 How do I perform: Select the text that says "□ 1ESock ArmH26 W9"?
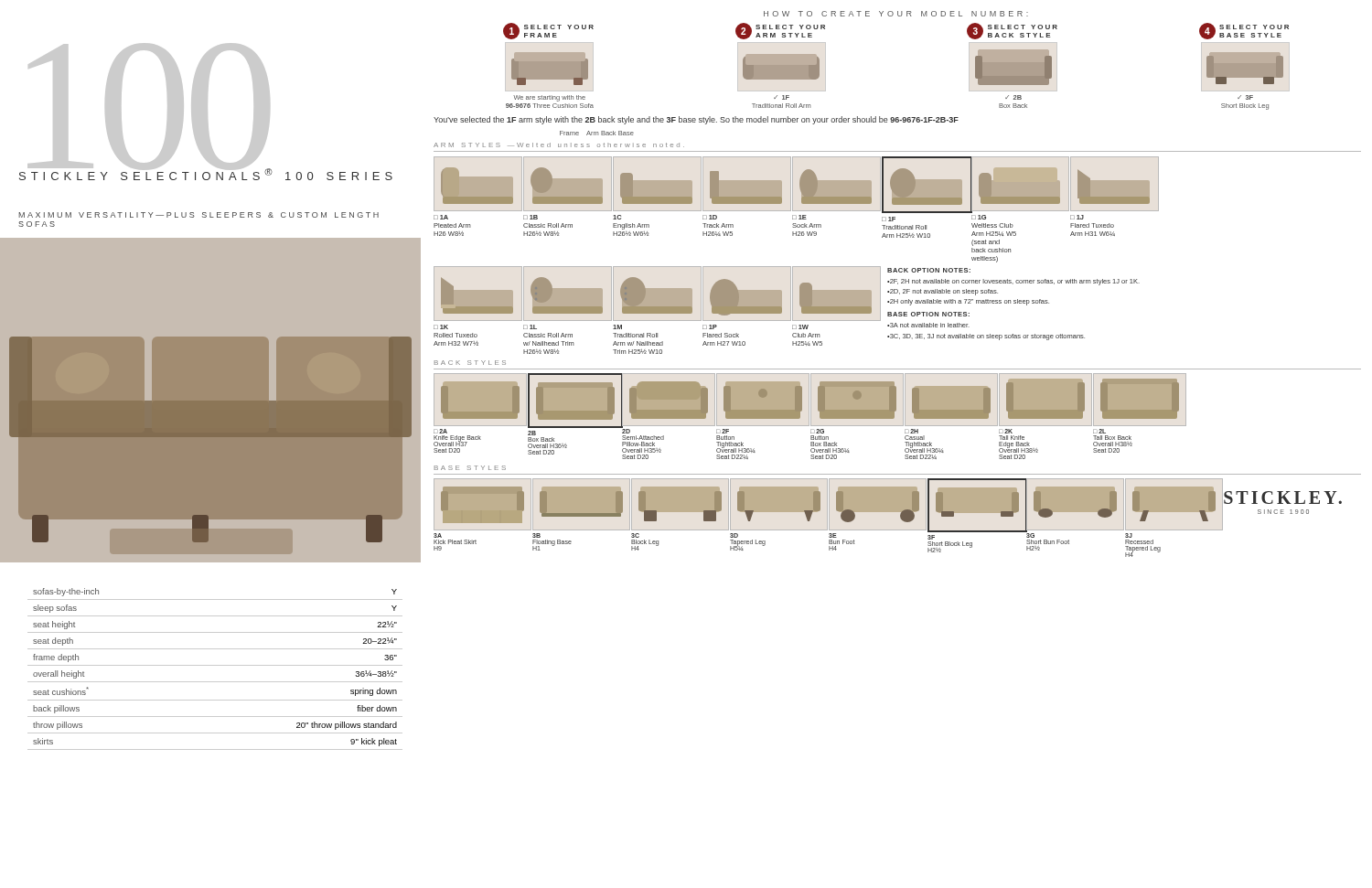pos(807,225)
